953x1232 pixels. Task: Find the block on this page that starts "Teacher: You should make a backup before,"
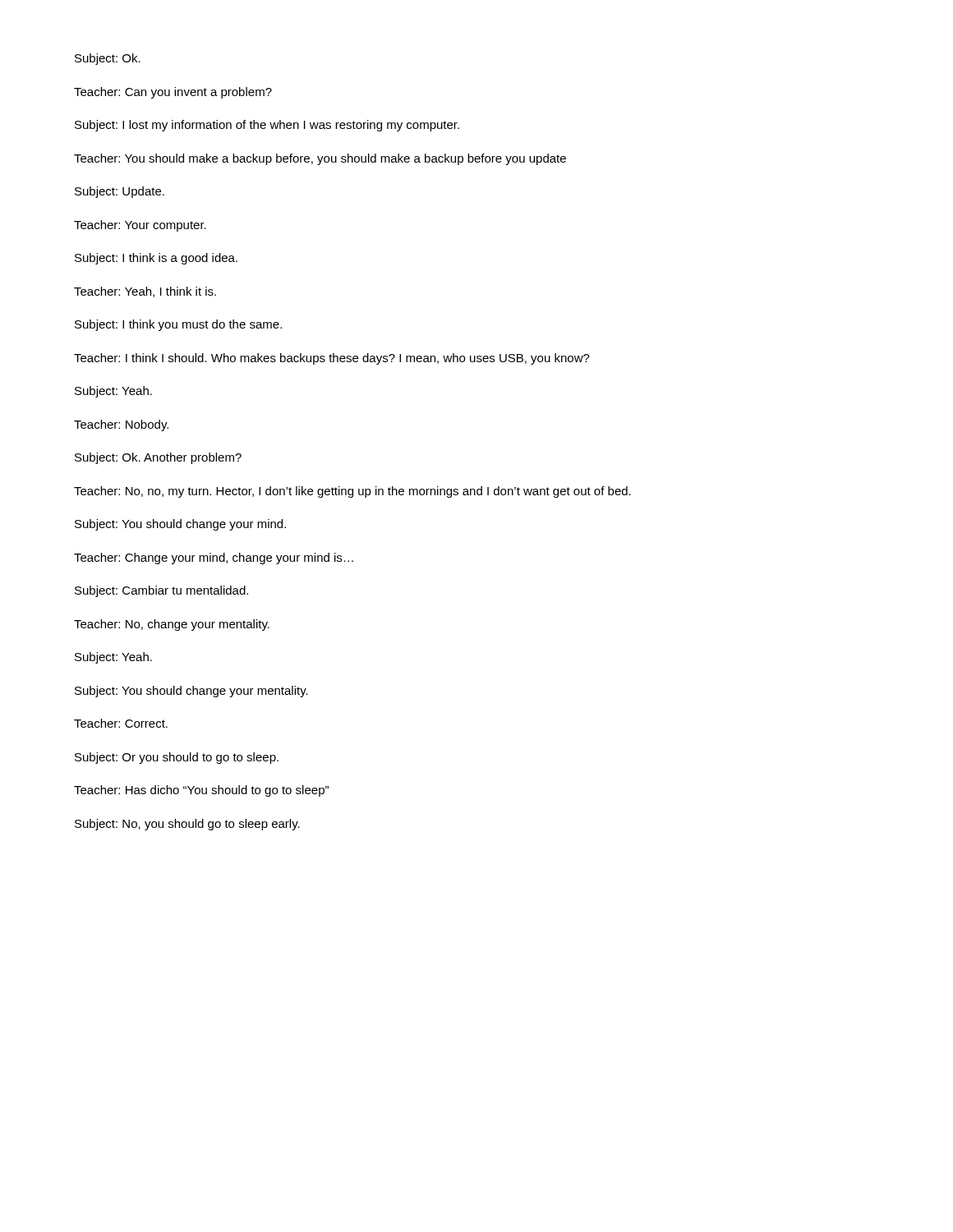click(x=320, y=158)
